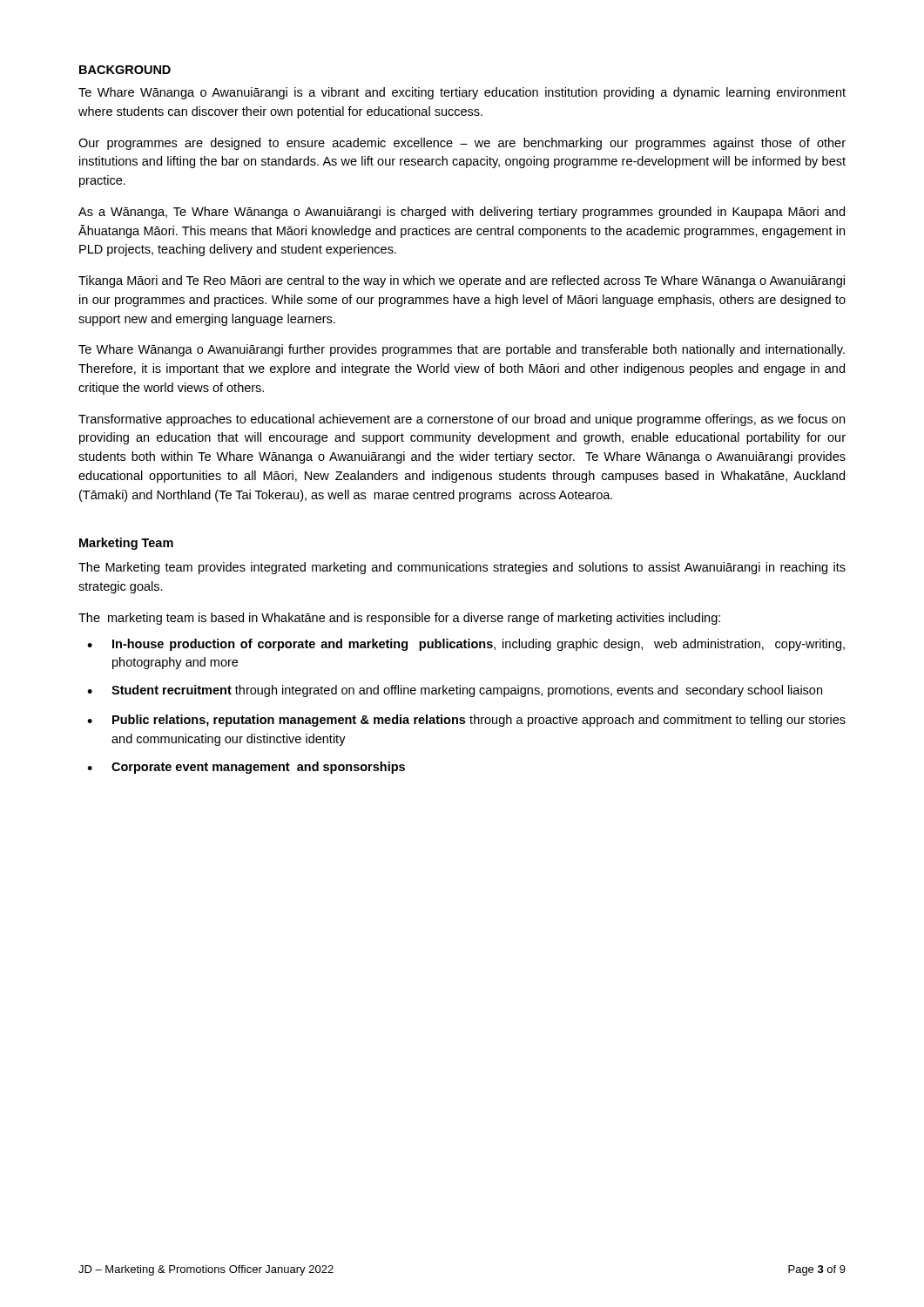Point to the text block starting "The Marketing team provides integrated marketing and communications"

click(462, 577)
